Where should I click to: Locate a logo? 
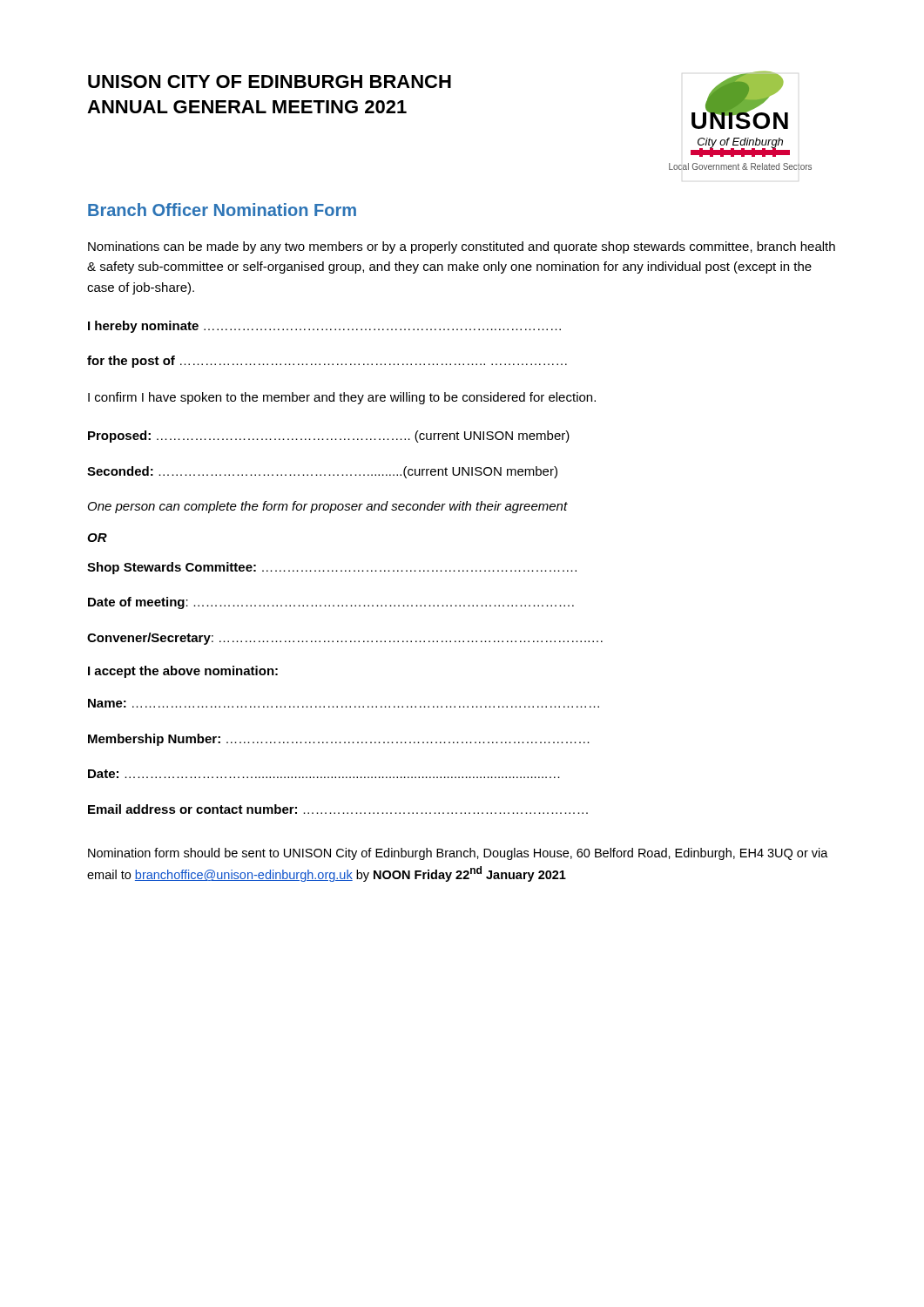tap(740, 126)
